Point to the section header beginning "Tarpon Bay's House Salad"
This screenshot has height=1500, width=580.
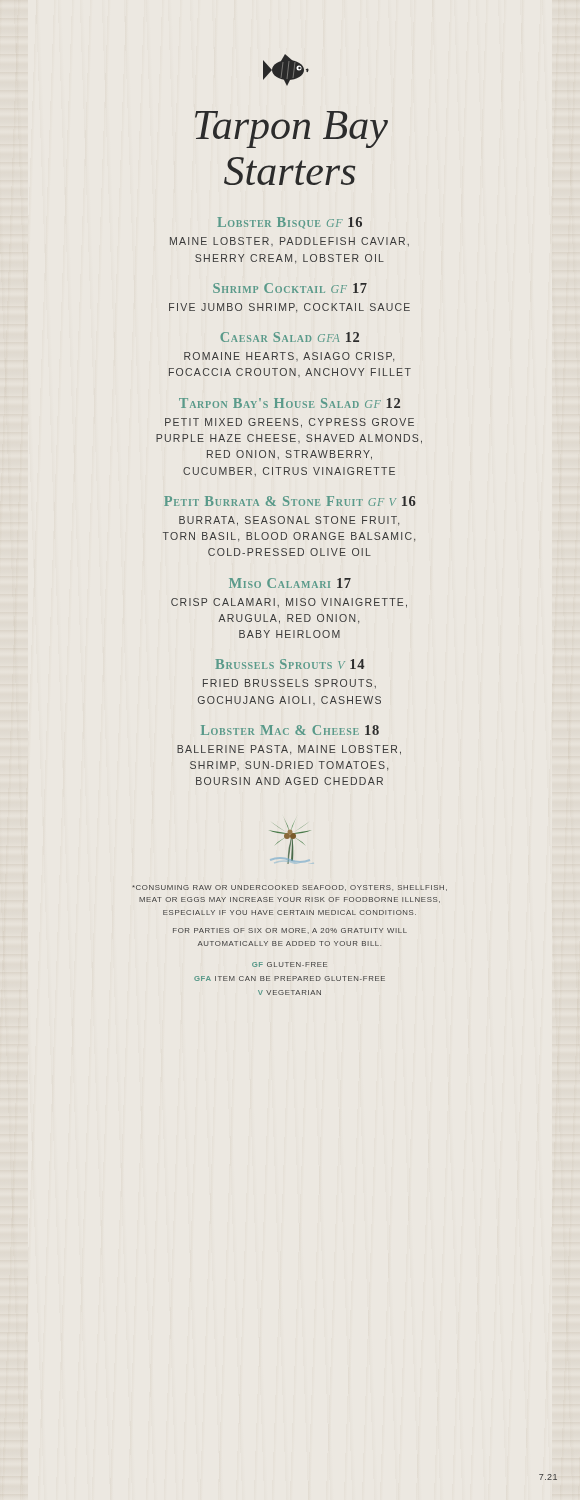coord(290,437)
